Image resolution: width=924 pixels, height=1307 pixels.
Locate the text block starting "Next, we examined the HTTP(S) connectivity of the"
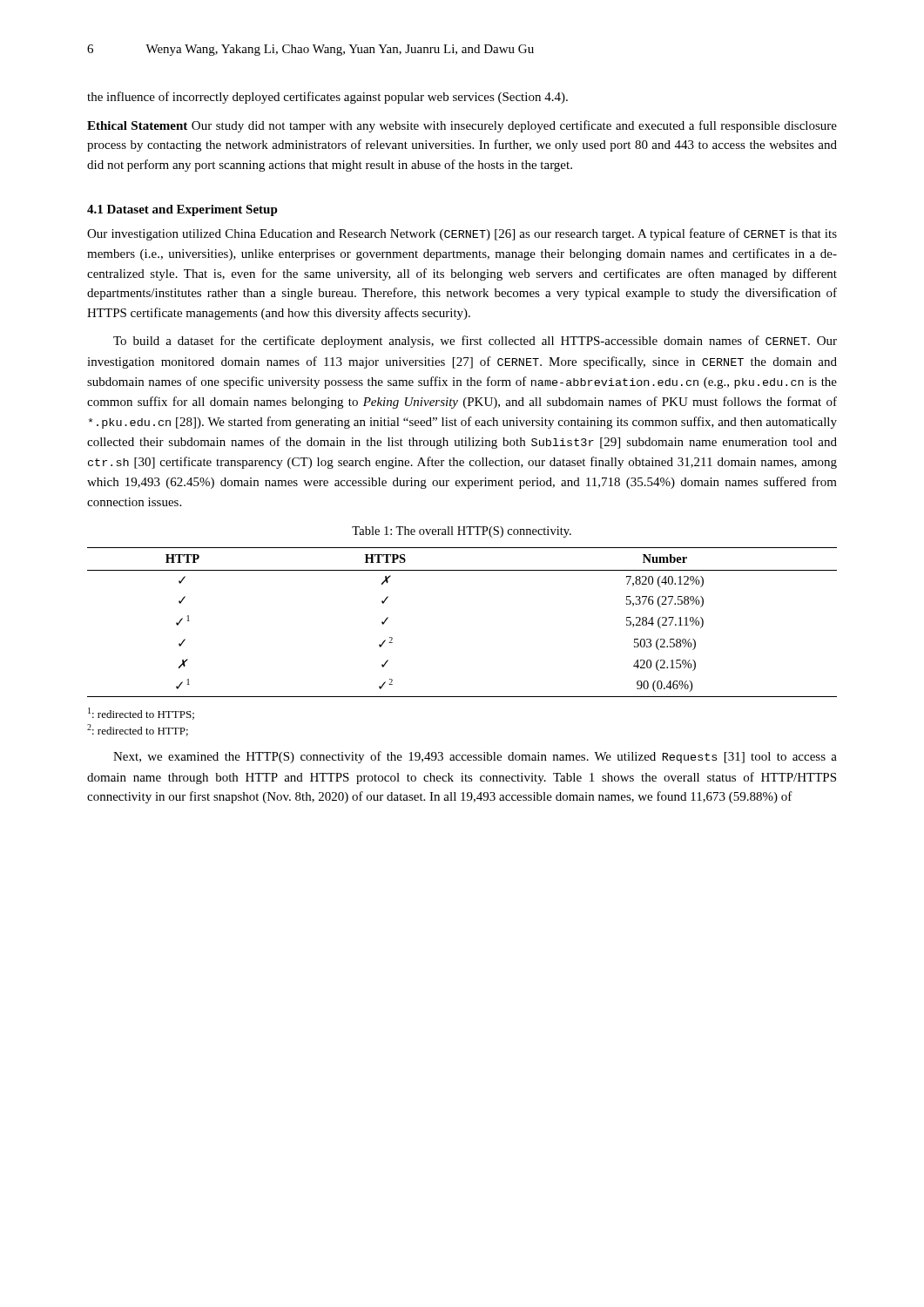coord(462,777)
